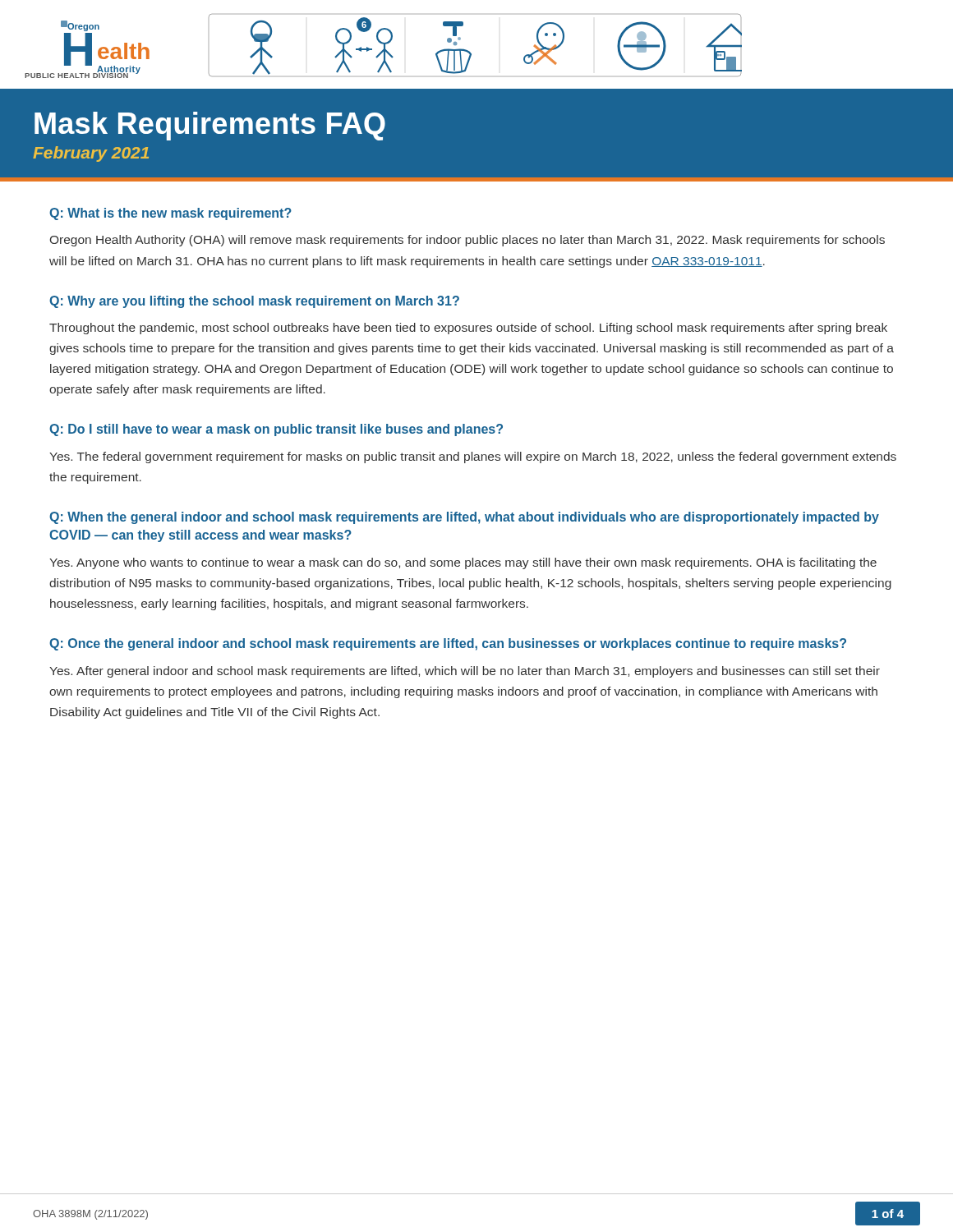
Task: Select the section header that says "February 2021"
Action: (91, 152)
